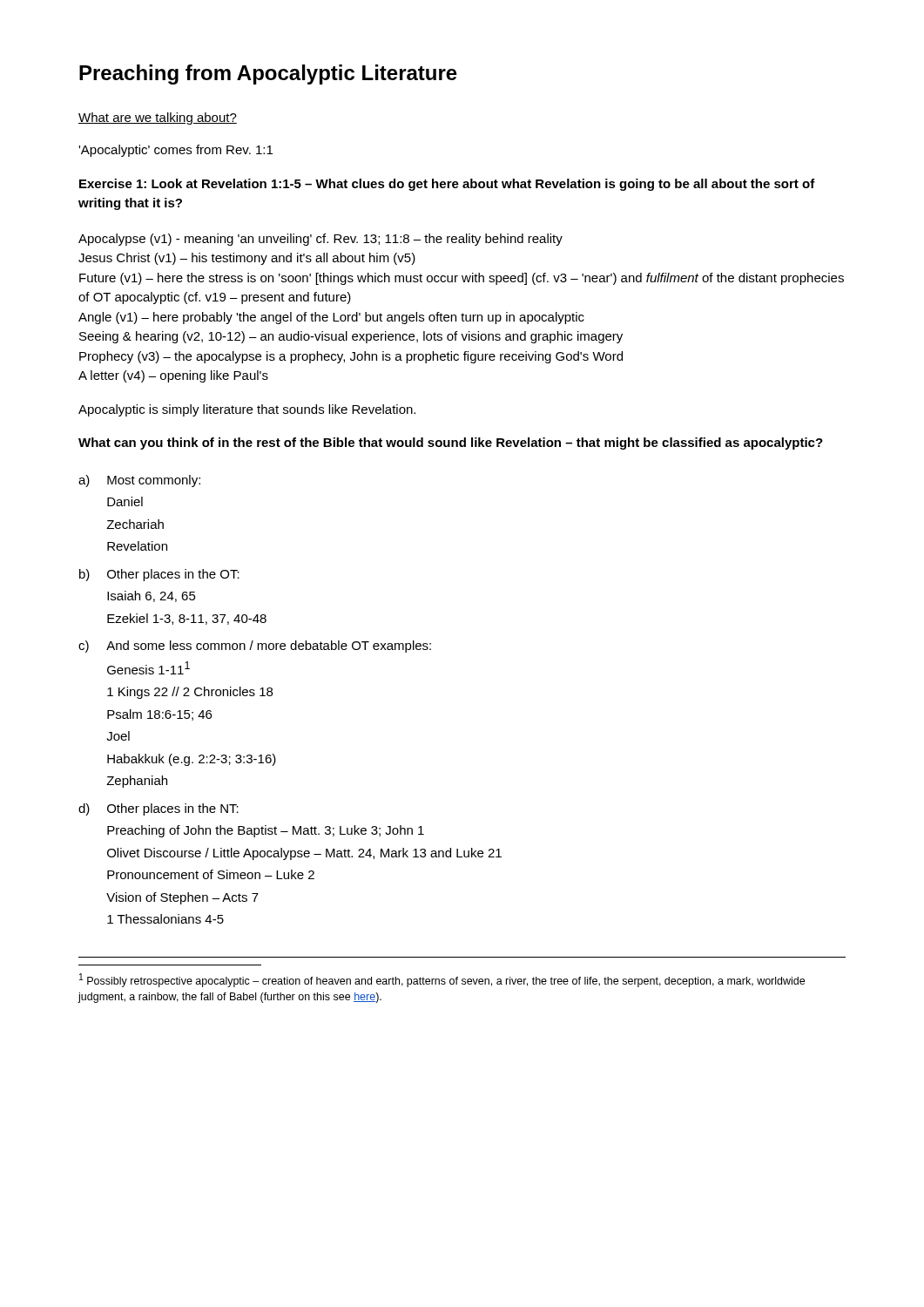Click where it says "'Apocalyptic' comes from Rev. 1:1"
This screenshot has width=924, height=1307.
click(176, 149)
